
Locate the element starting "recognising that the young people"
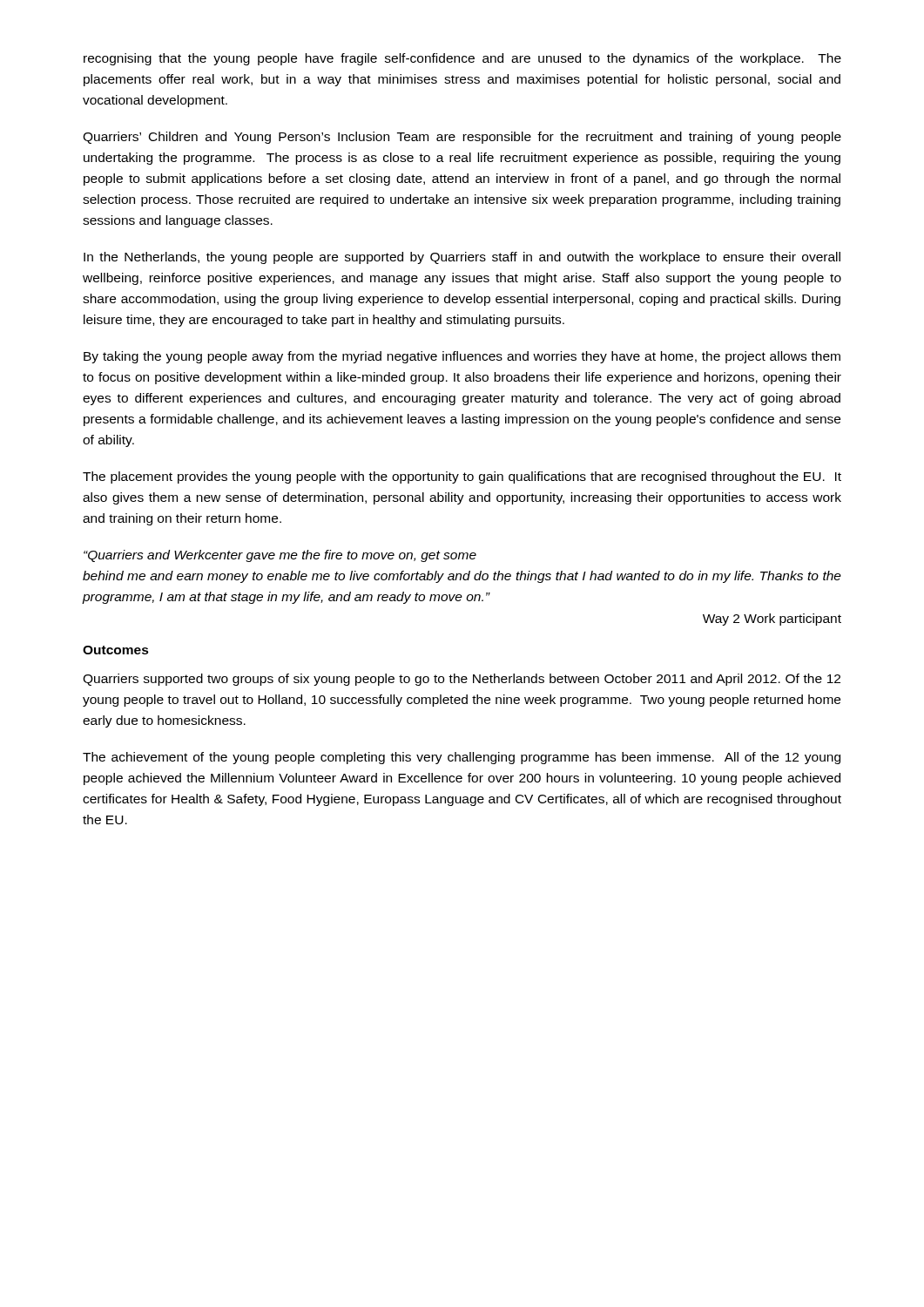[x=462, y=79]
